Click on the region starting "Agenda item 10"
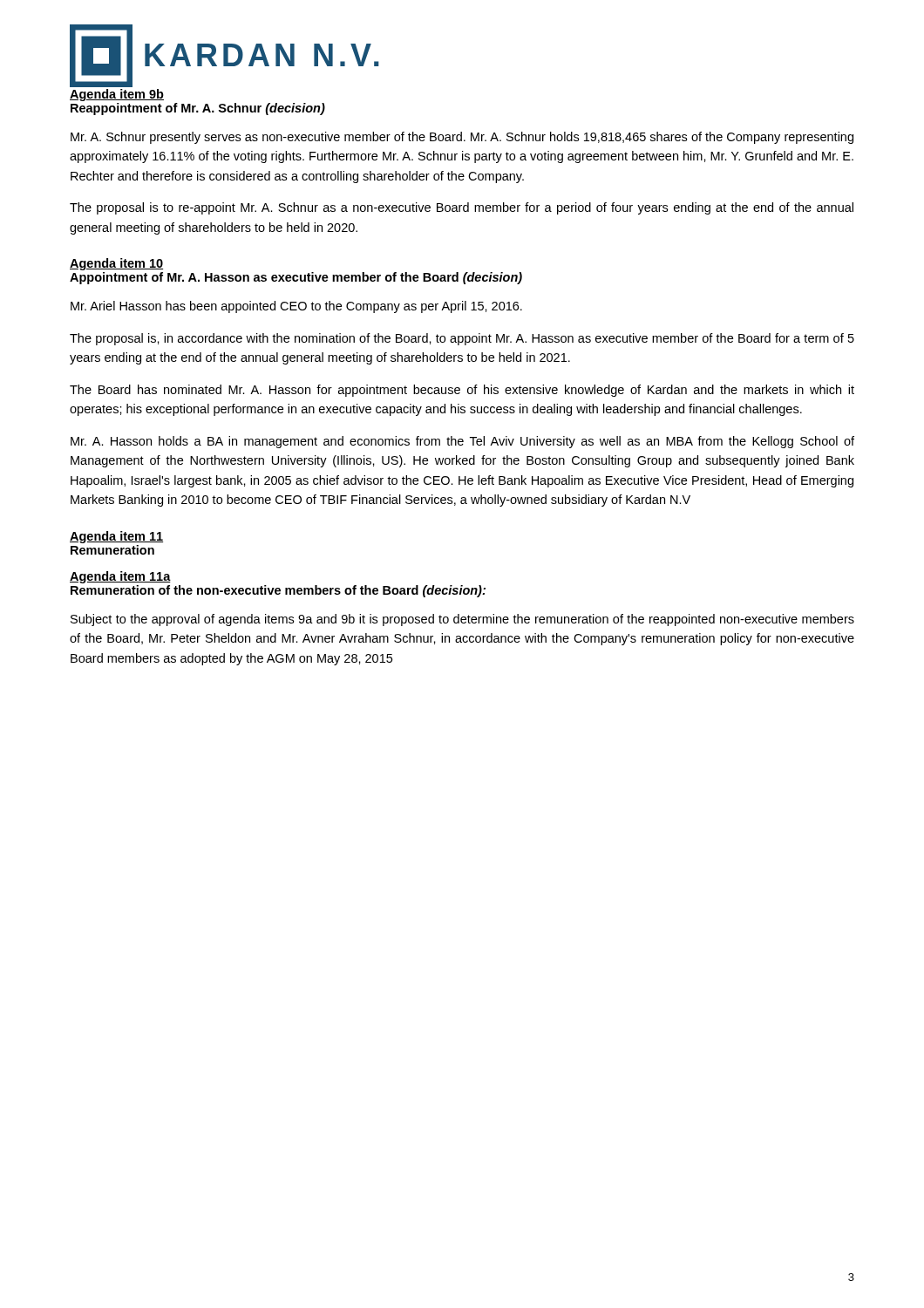 pyautogui.click(x=116, y=264)
